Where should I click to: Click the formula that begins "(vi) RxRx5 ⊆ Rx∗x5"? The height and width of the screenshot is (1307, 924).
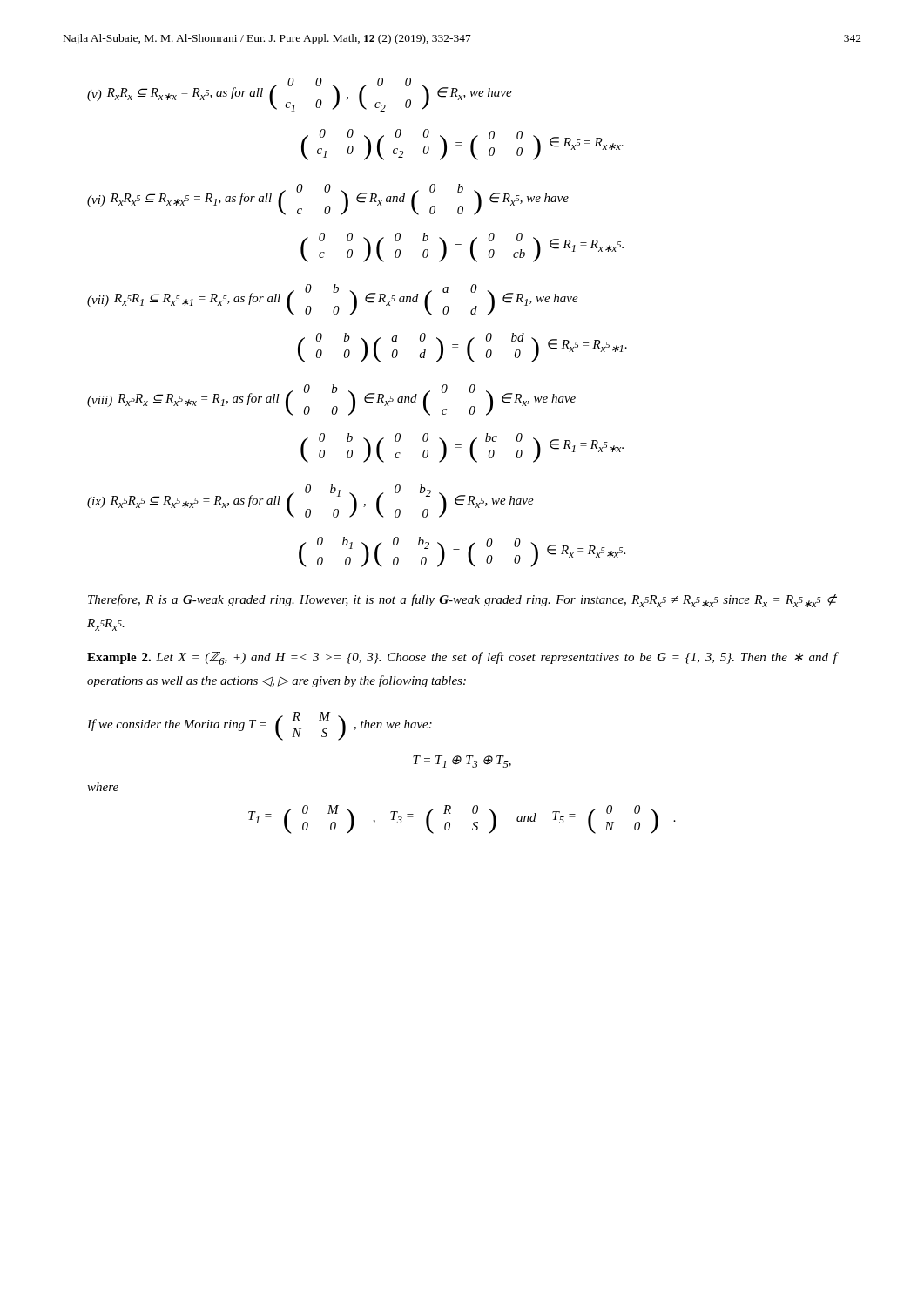[462, 220]
